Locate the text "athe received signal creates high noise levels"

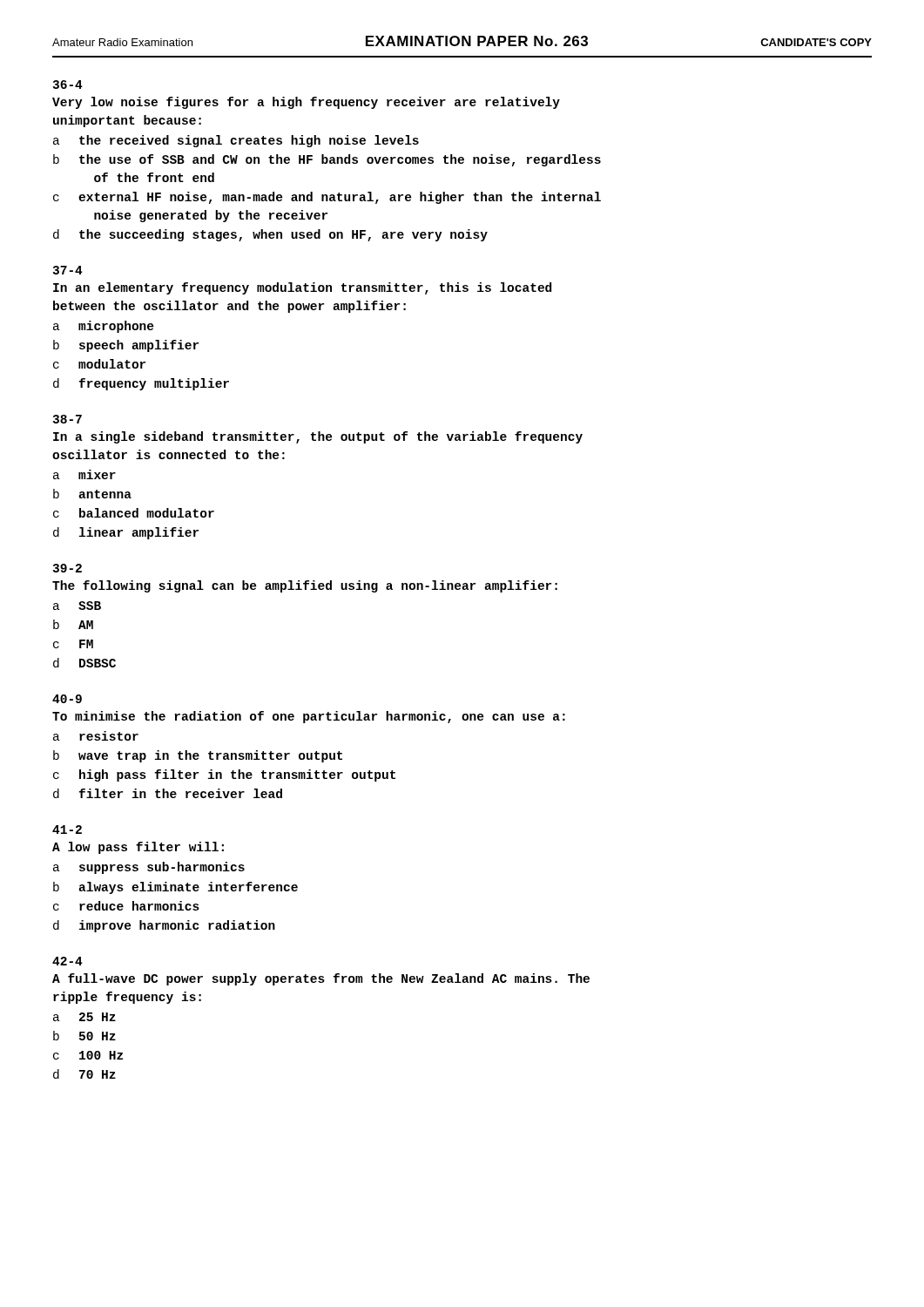[x=236, y=141]
